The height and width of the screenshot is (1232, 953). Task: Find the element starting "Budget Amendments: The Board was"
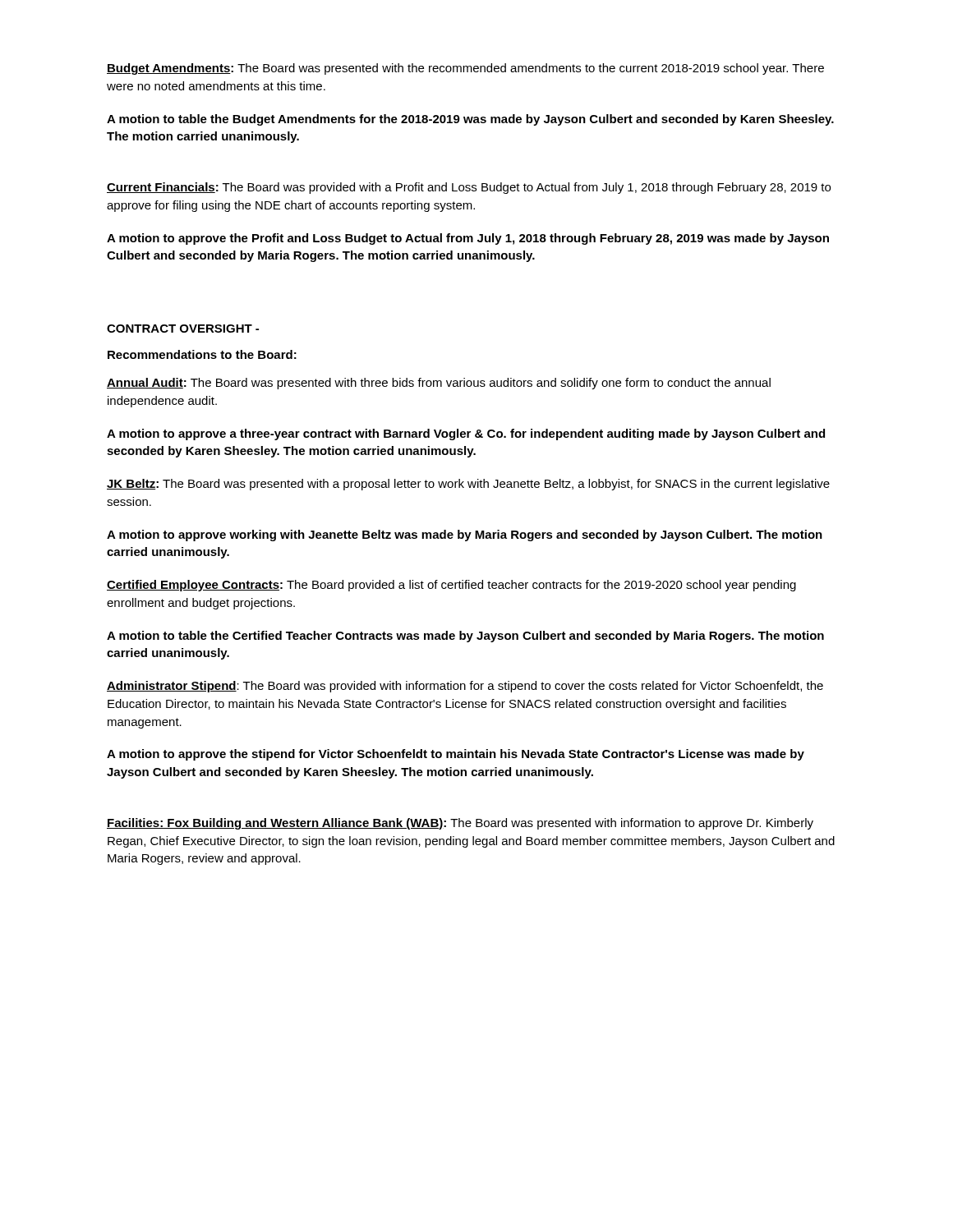point(476,77)
